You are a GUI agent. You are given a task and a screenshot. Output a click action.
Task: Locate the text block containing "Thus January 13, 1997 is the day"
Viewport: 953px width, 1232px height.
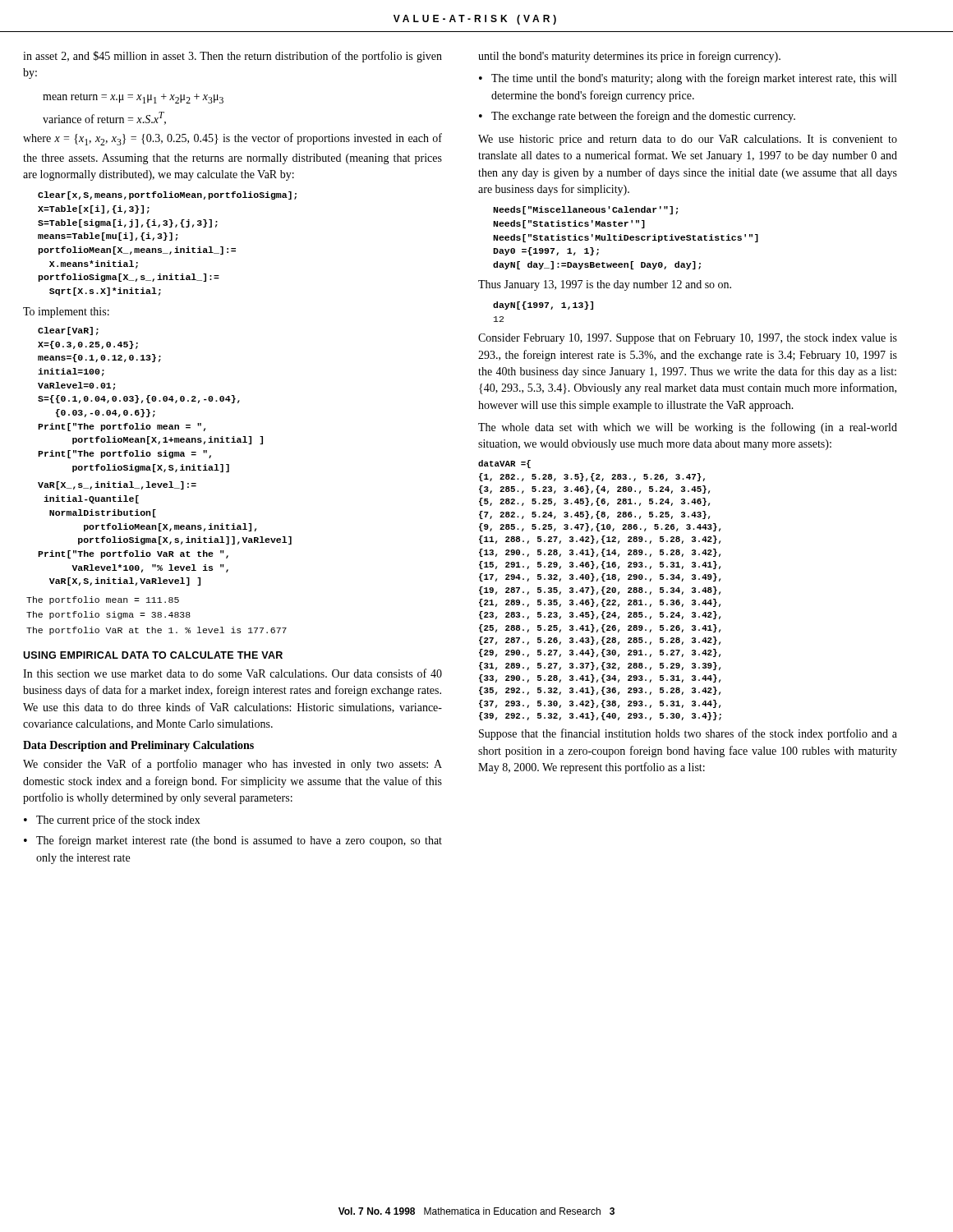tap(688, 285)
